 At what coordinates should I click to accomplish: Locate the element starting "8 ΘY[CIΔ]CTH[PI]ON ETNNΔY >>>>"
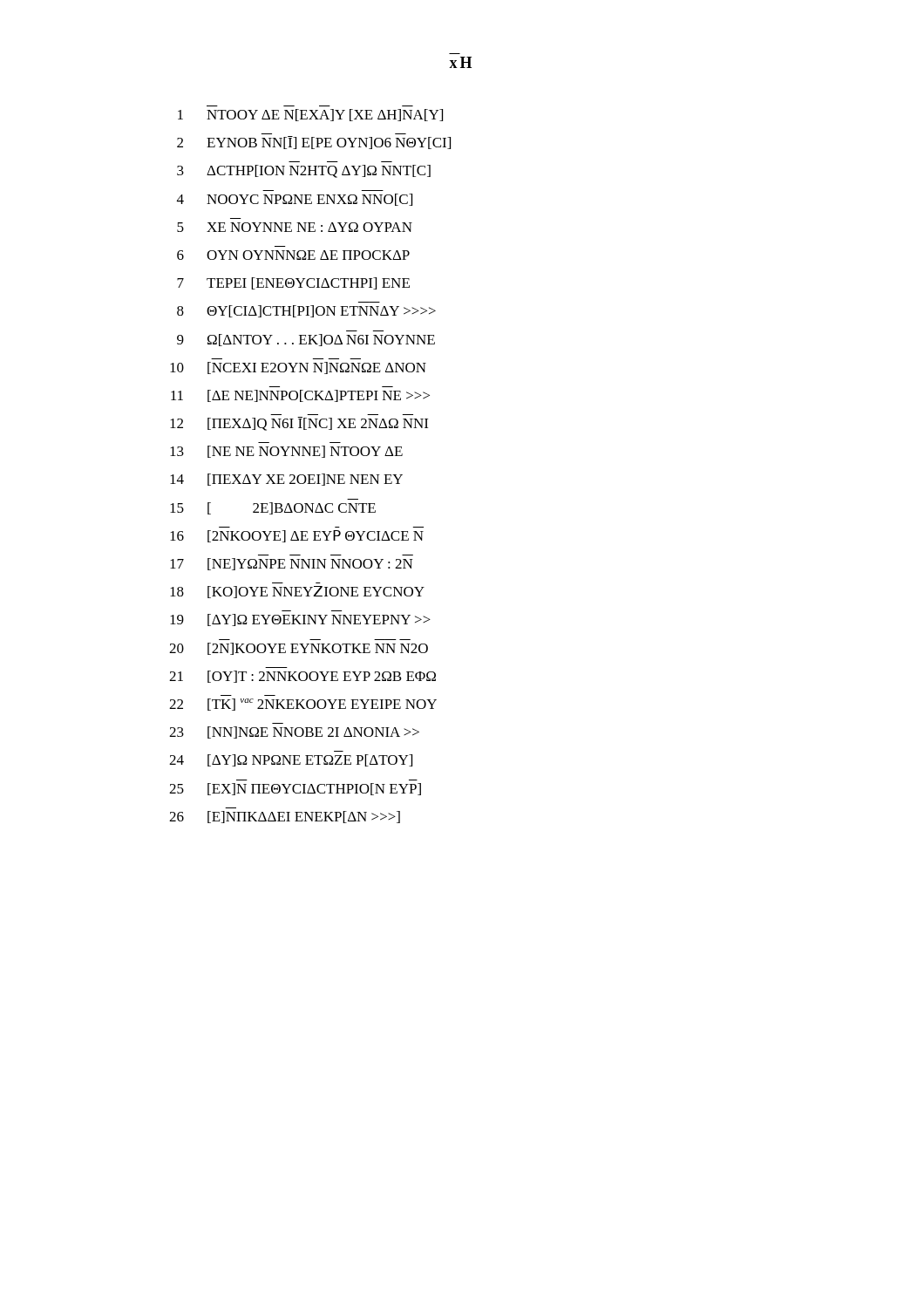pos(294,311)
